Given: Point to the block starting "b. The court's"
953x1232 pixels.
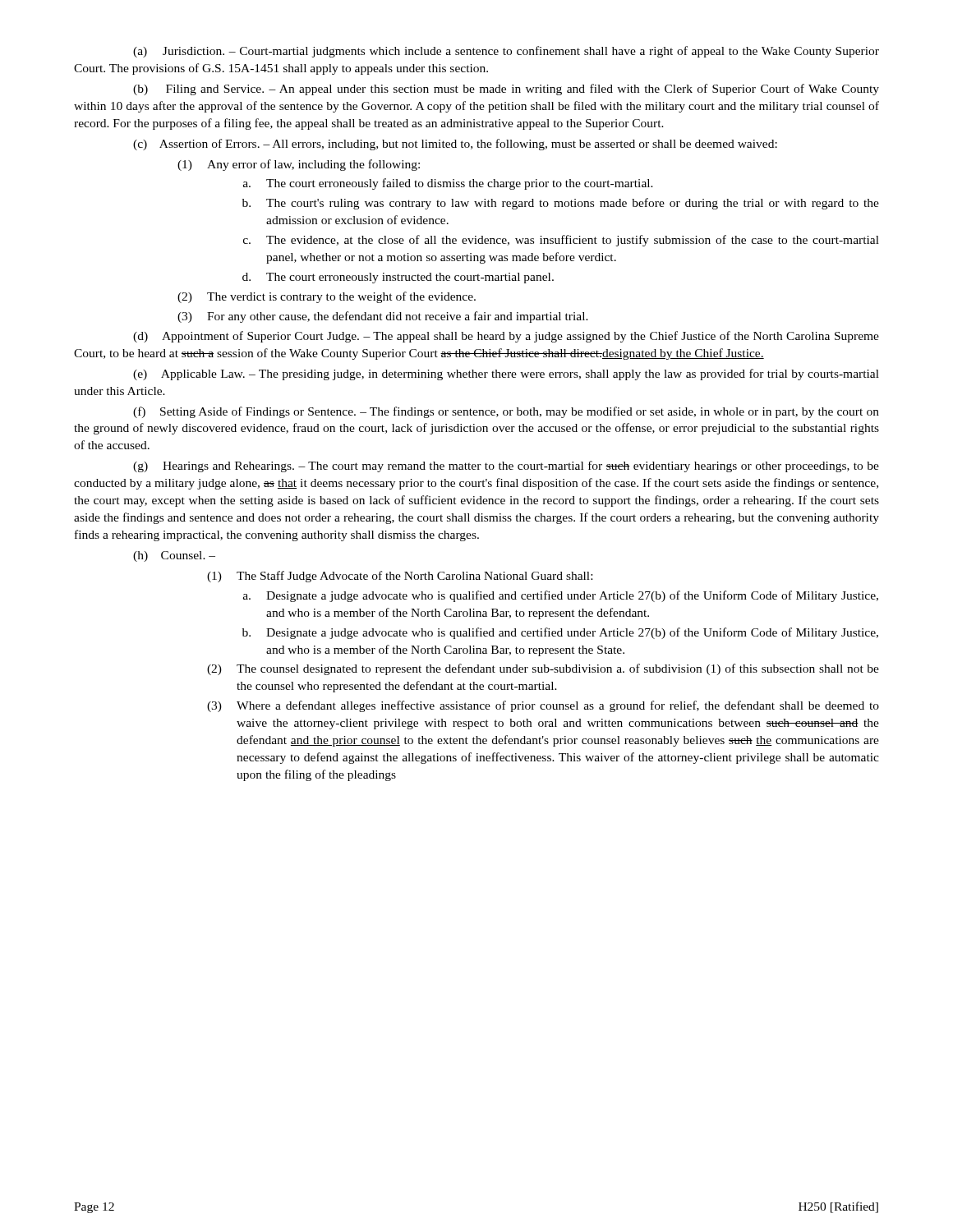Looking at the screenshot, I should click(476, 212).
